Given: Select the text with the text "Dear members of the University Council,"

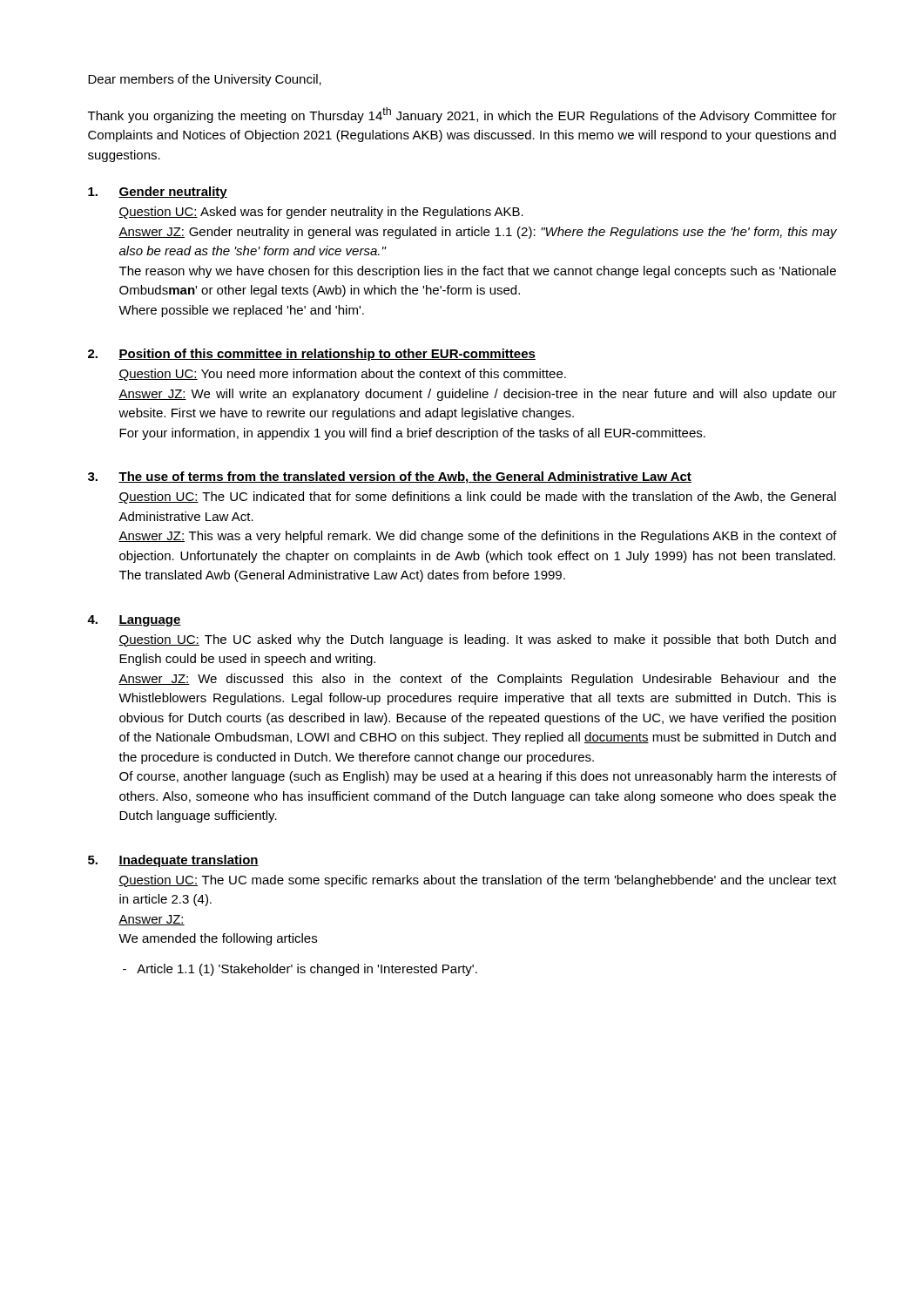Looking at the screenshot, I should (x=205, y=80).
